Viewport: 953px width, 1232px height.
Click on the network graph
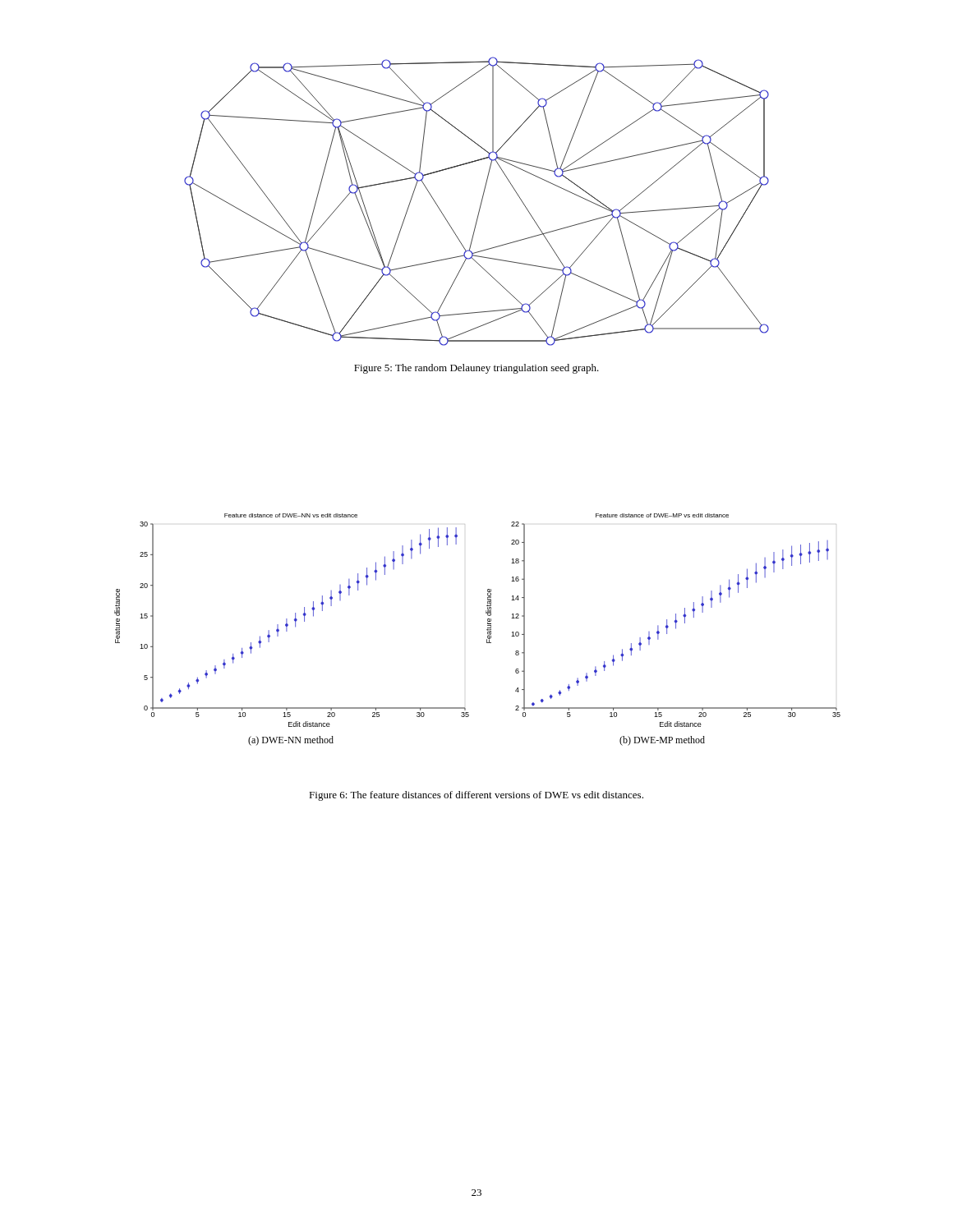point(476,201)
